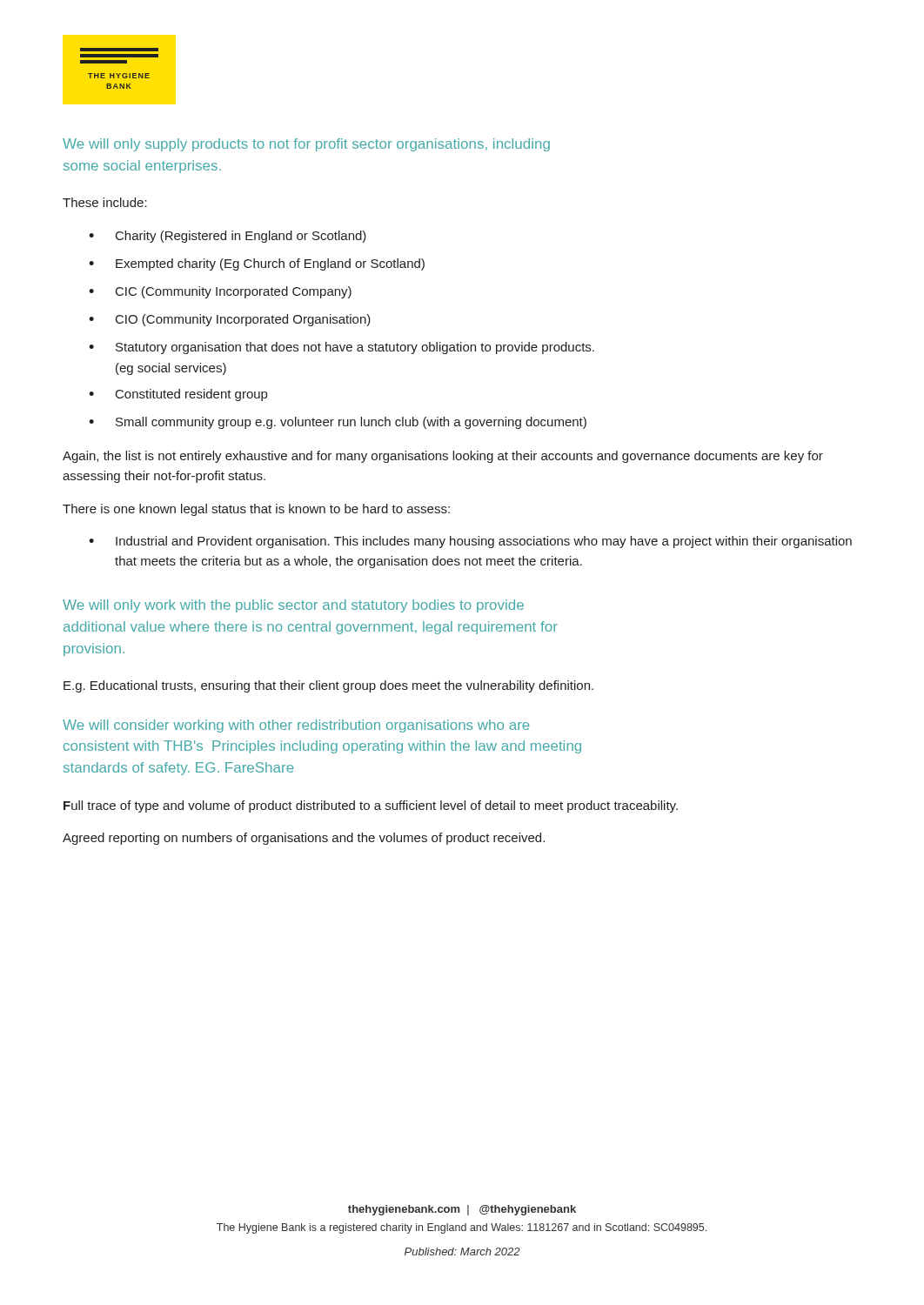This screenshot has height=1305, width=924.
Task: Find the list item containing "• Small community"
Action: click(475, 422)
